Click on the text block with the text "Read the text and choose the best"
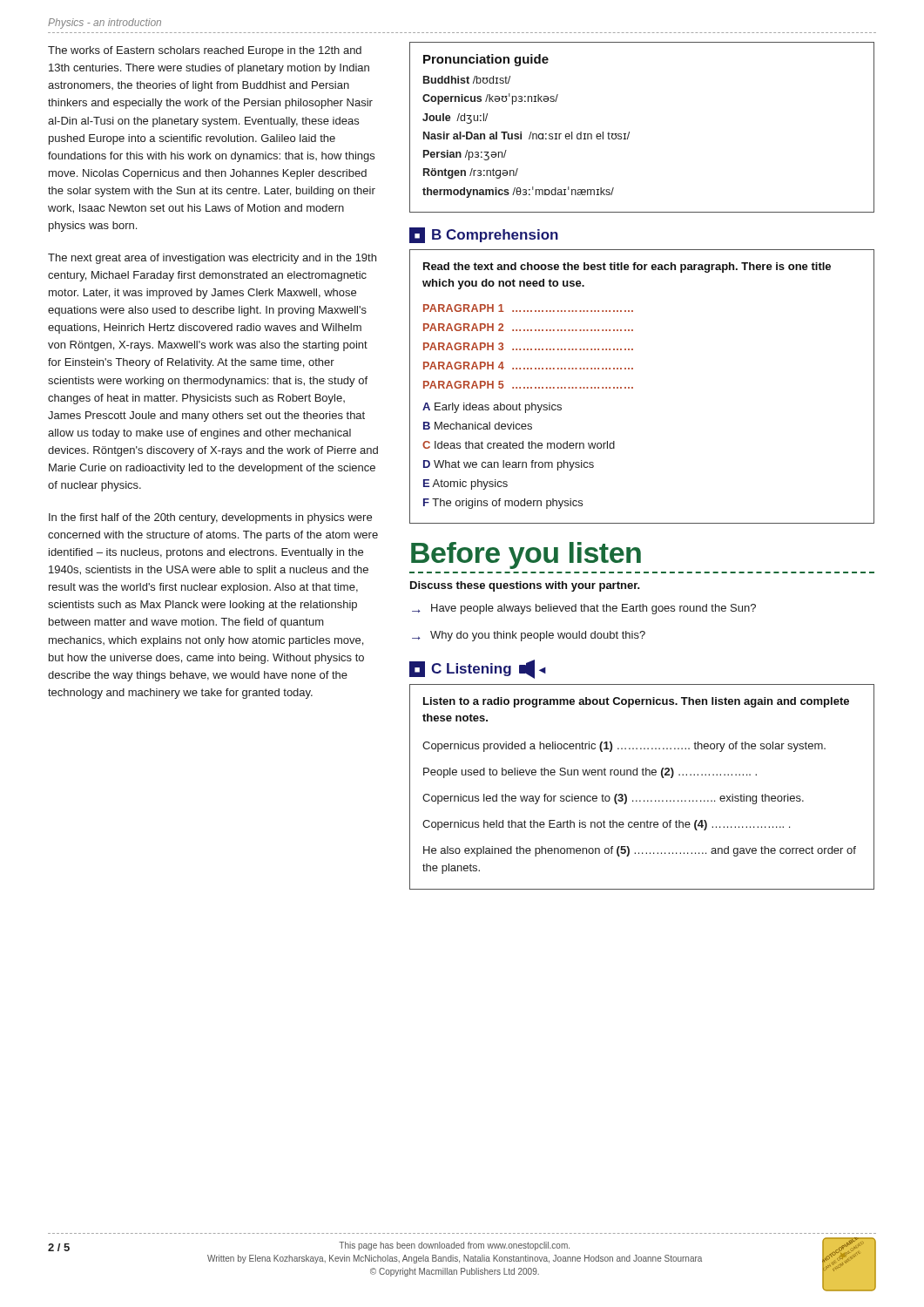The height and width of the screenshot is (1307, 924). pos(627,274)
